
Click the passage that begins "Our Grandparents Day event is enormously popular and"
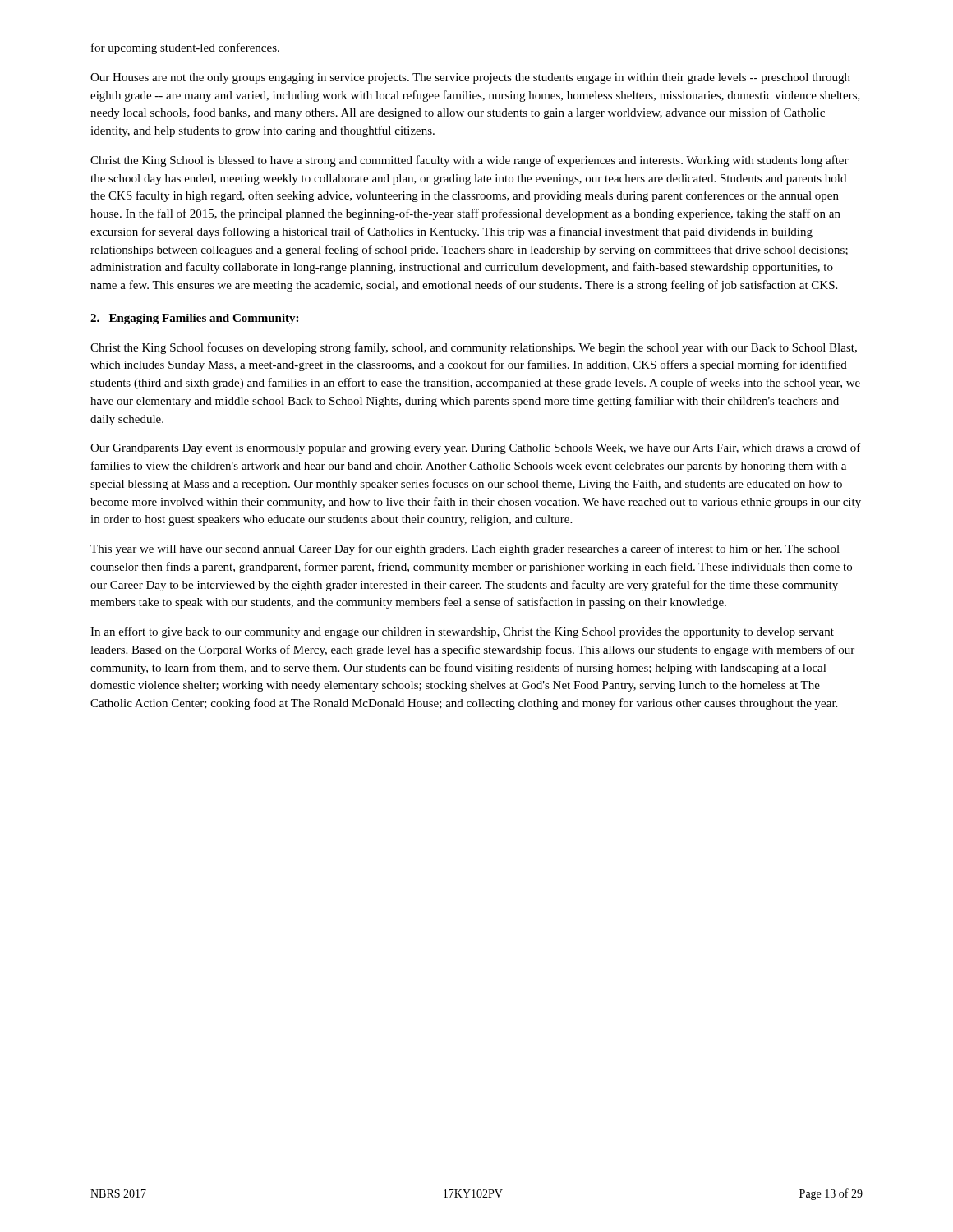click(476, 484)
